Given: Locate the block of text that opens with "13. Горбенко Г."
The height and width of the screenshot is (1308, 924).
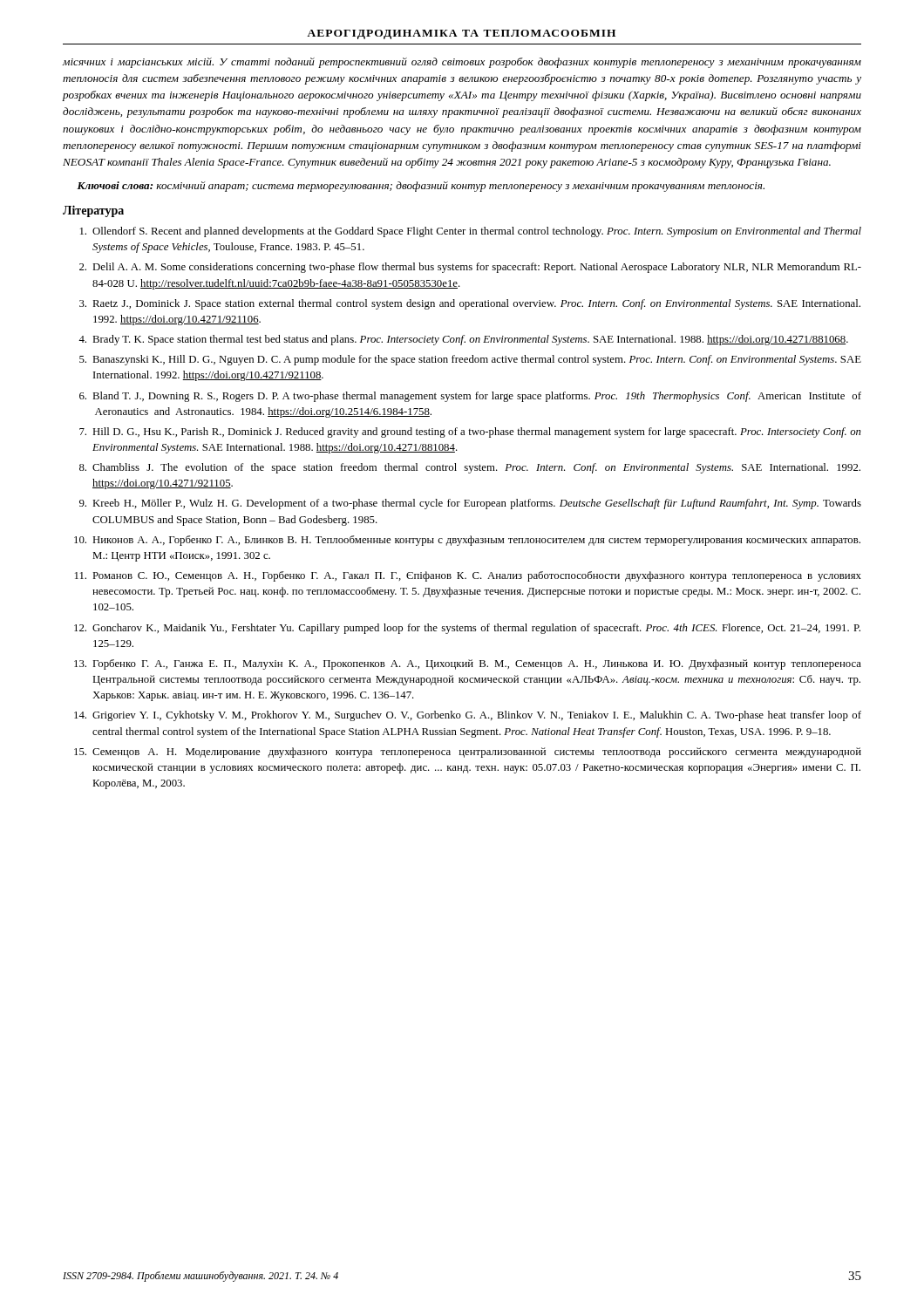Looking at the screenshot, I should point(462,679).
